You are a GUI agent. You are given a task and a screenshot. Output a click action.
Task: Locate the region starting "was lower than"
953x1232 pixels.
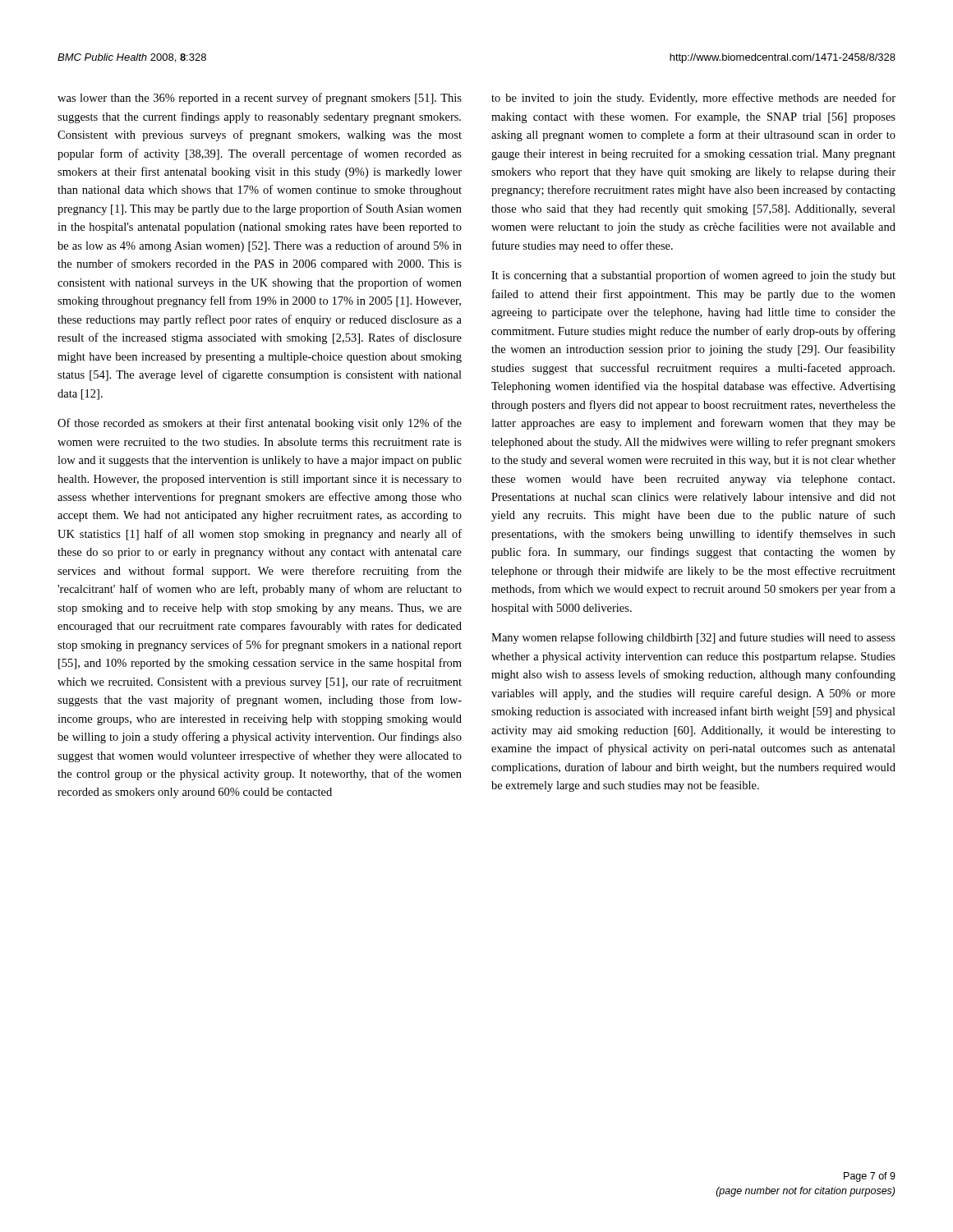click(x=260, y=246)
